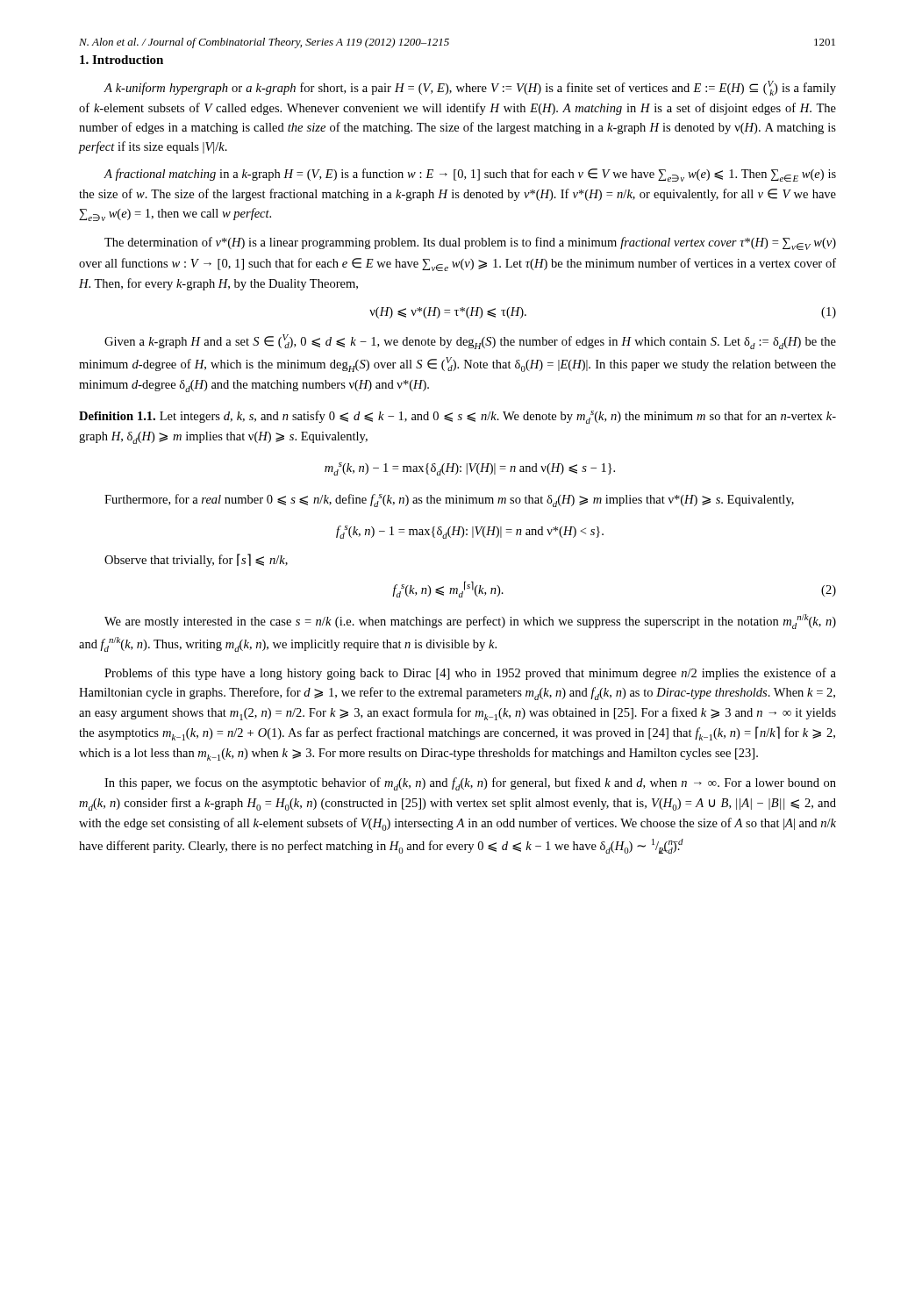Locate the text starting "fds(k, n) − 1 = max{δd(H):"

coord(470,531)
